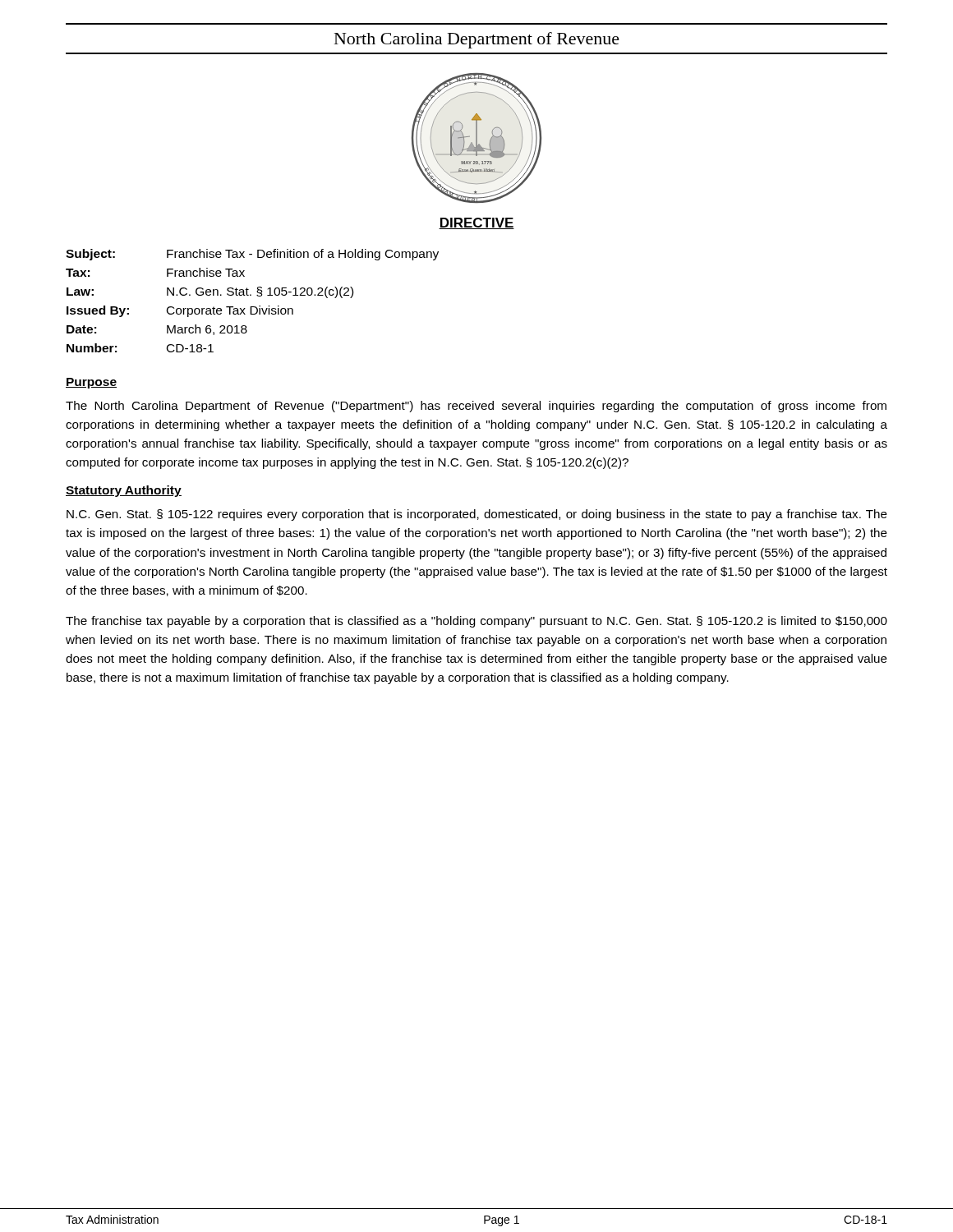Point to the element starting "N.C. Gen. Stat."

point(476,552)
